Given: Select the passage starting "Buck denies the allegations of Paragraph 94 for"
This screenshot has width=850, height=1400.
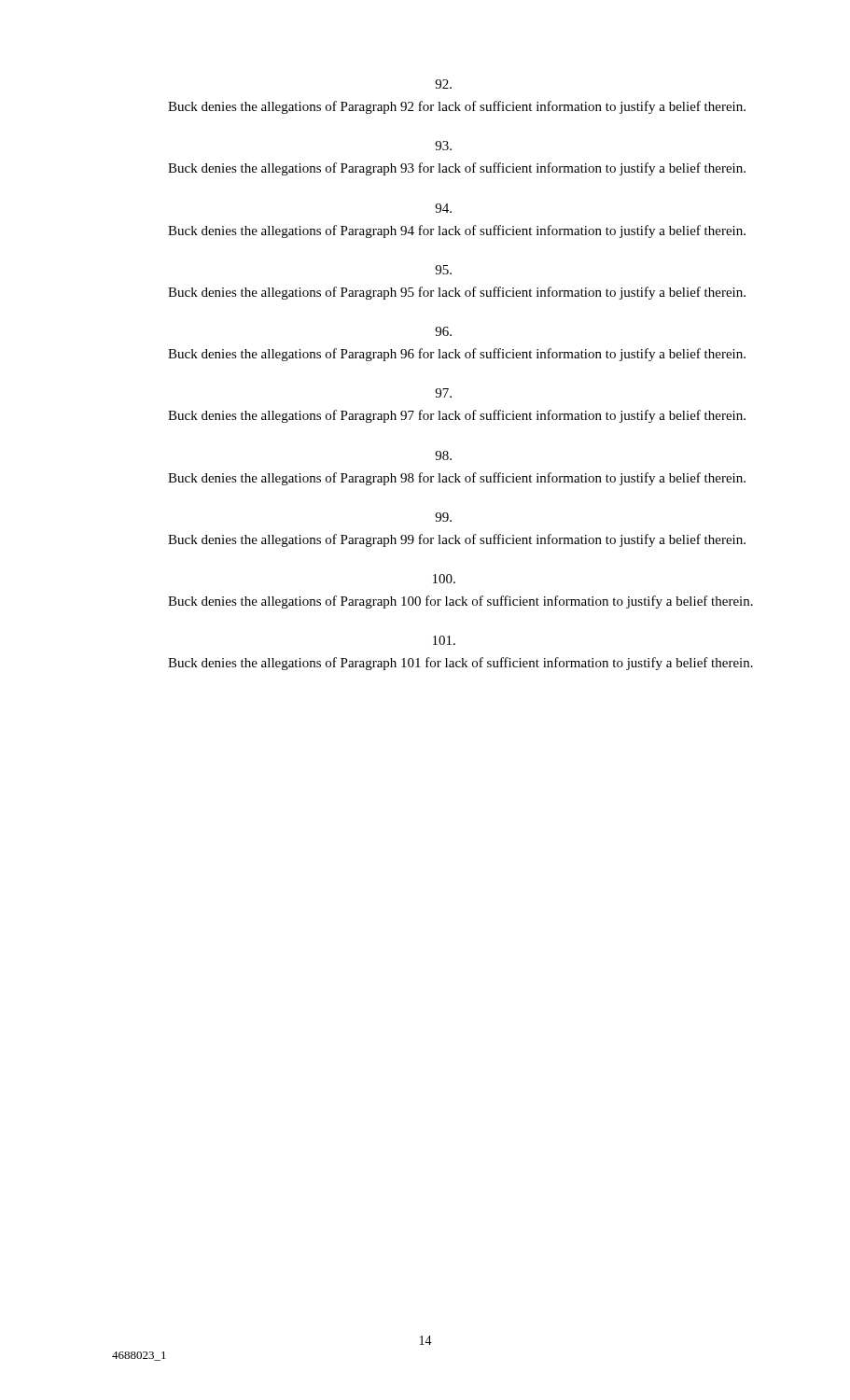Looking at the screenshot, I should [457, 230].
